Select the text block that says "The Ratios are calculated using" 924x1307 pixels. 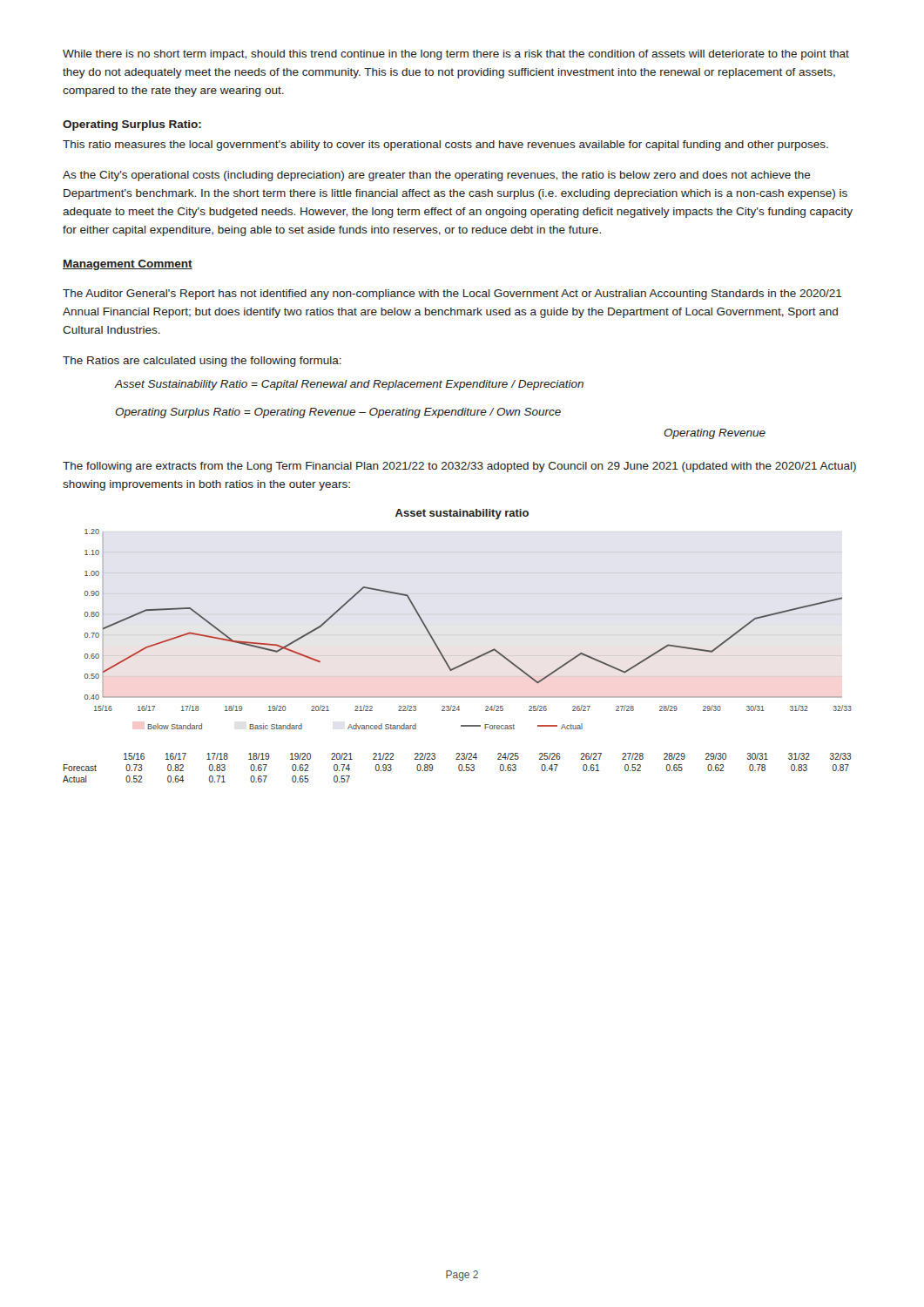coord(202,360)
